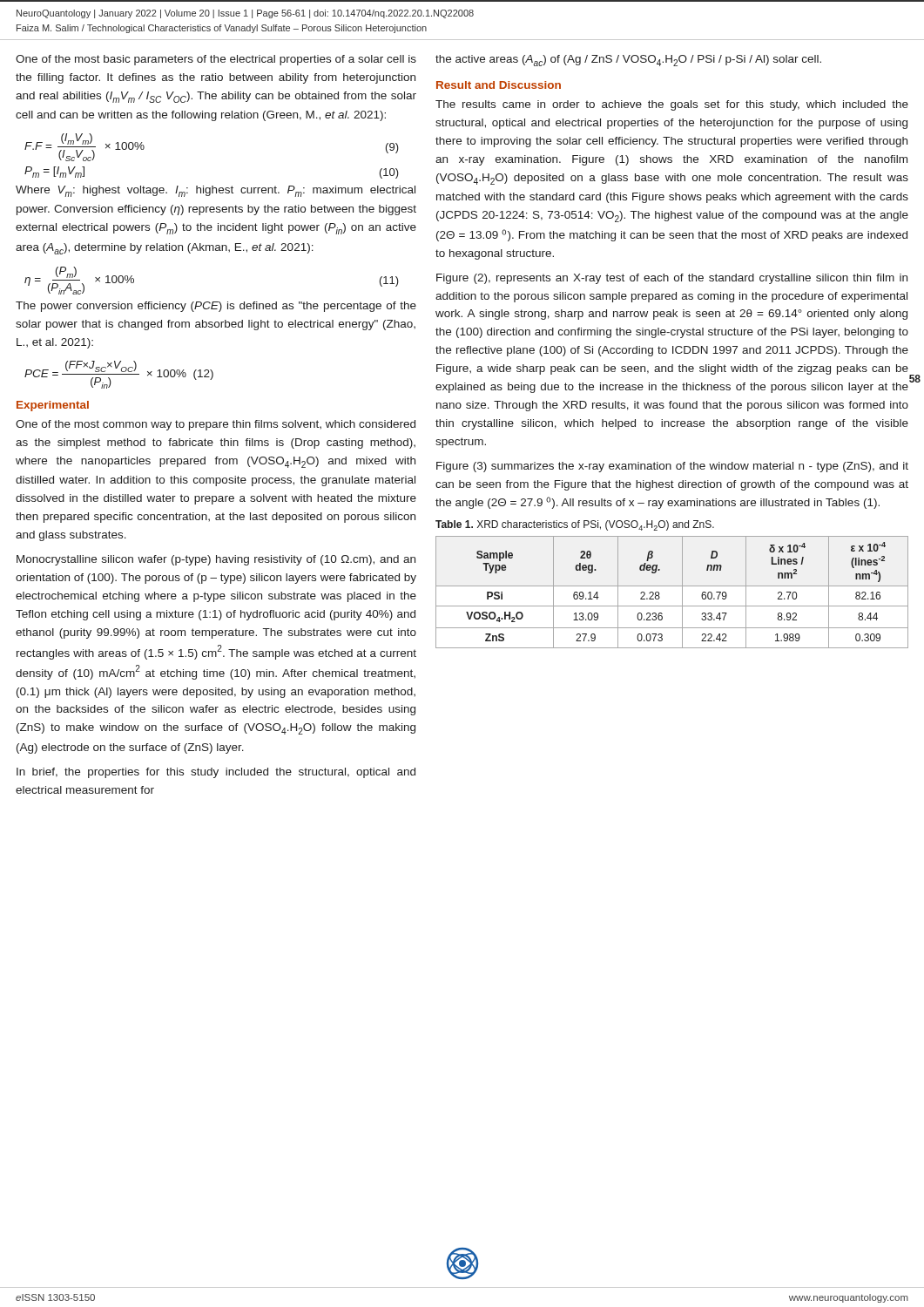Locate the text block with the text "the active areas (Aac) of (Ag"
The width and height of the screenshot is (924, 1307).
tap(672, 60)
